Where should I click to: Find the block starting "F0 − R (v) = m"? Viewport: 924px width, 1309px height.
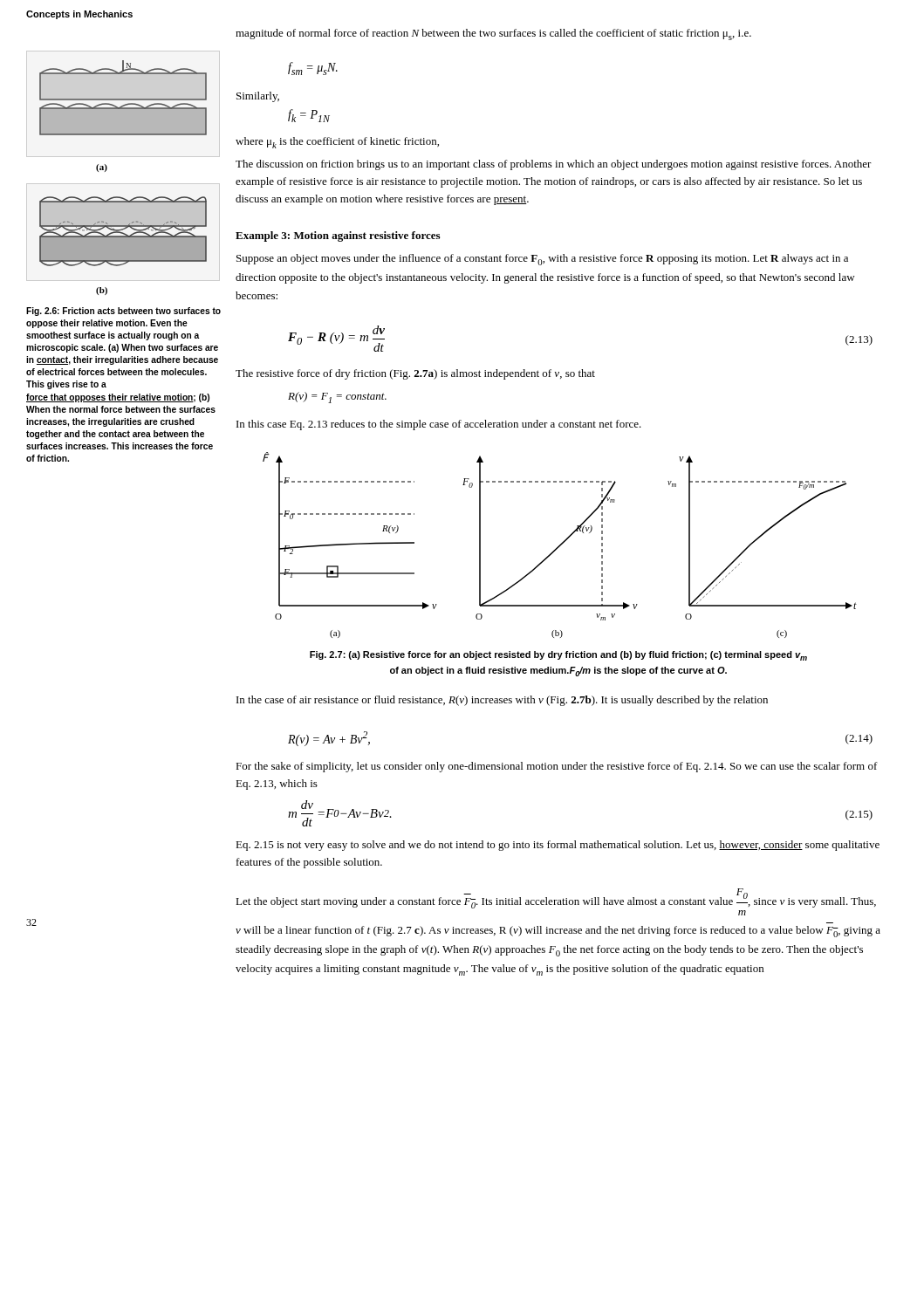(336, 338)
